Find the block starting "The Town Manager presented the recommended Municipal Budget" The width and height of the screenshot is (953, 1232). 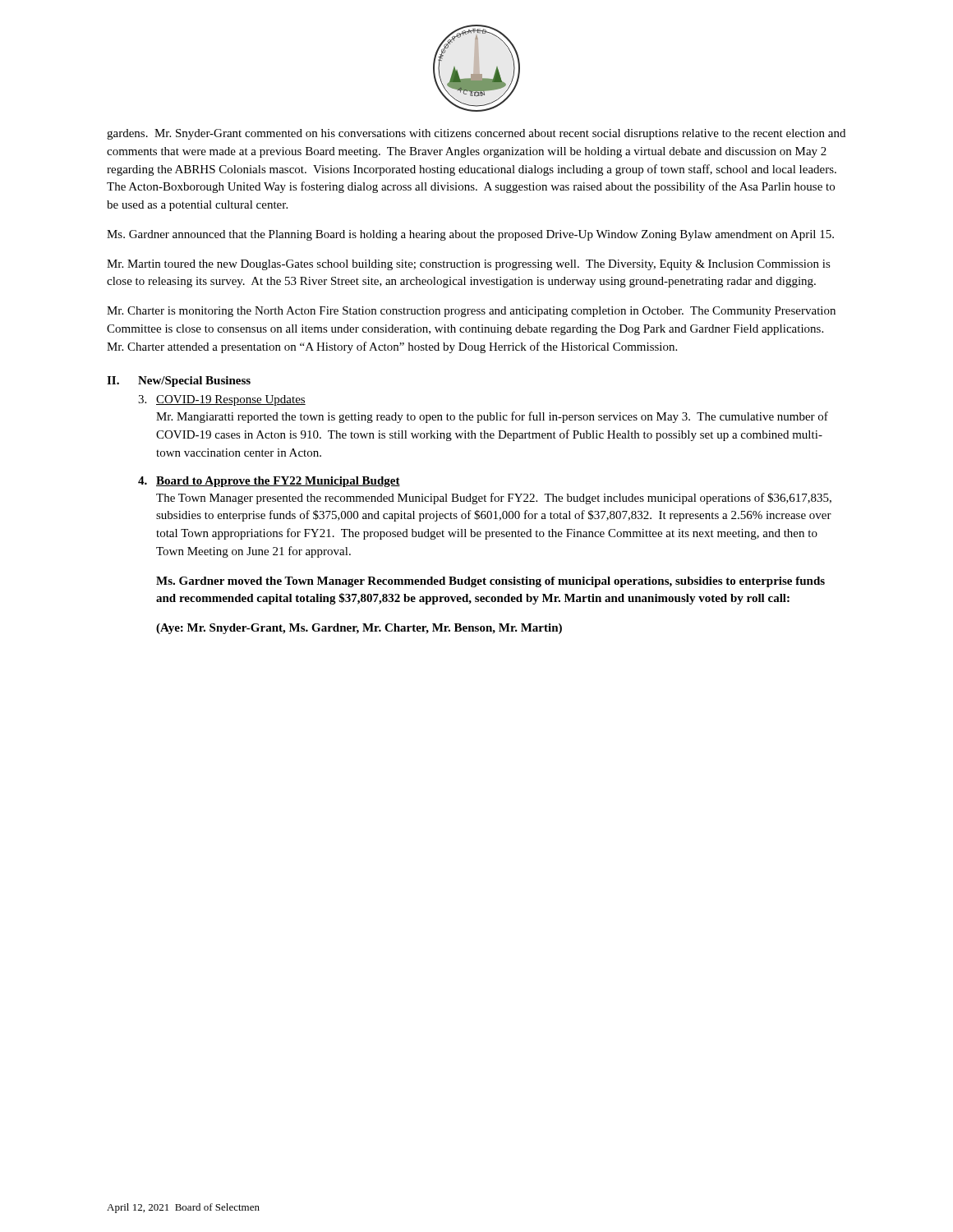click(494, 524)
